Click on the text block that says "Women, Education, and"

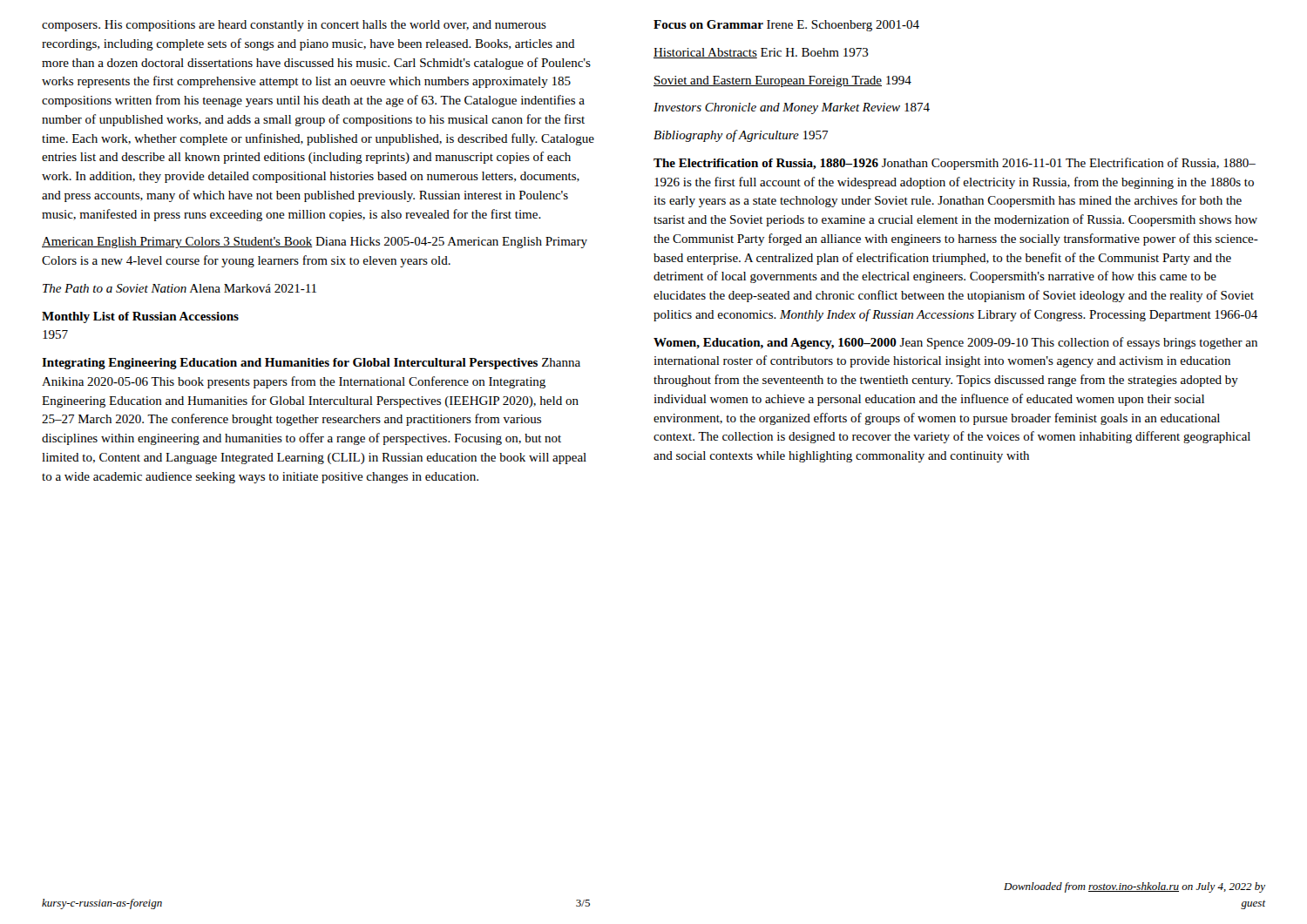(958, 399)
